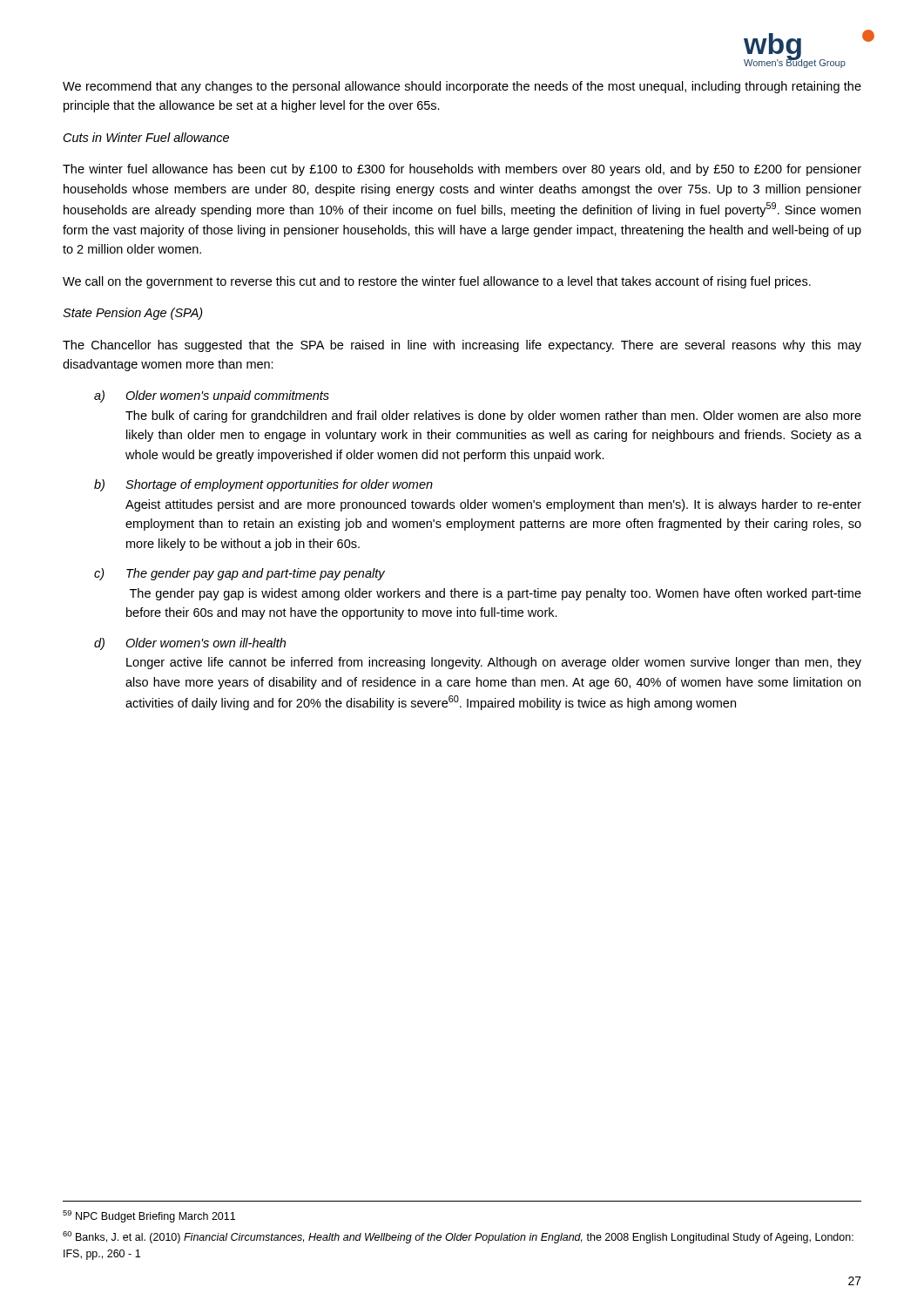Screen dimensions: 1307x924
Task: Click on the text block starting "60 Banks, J. et"
Action: click(462, 1245)
